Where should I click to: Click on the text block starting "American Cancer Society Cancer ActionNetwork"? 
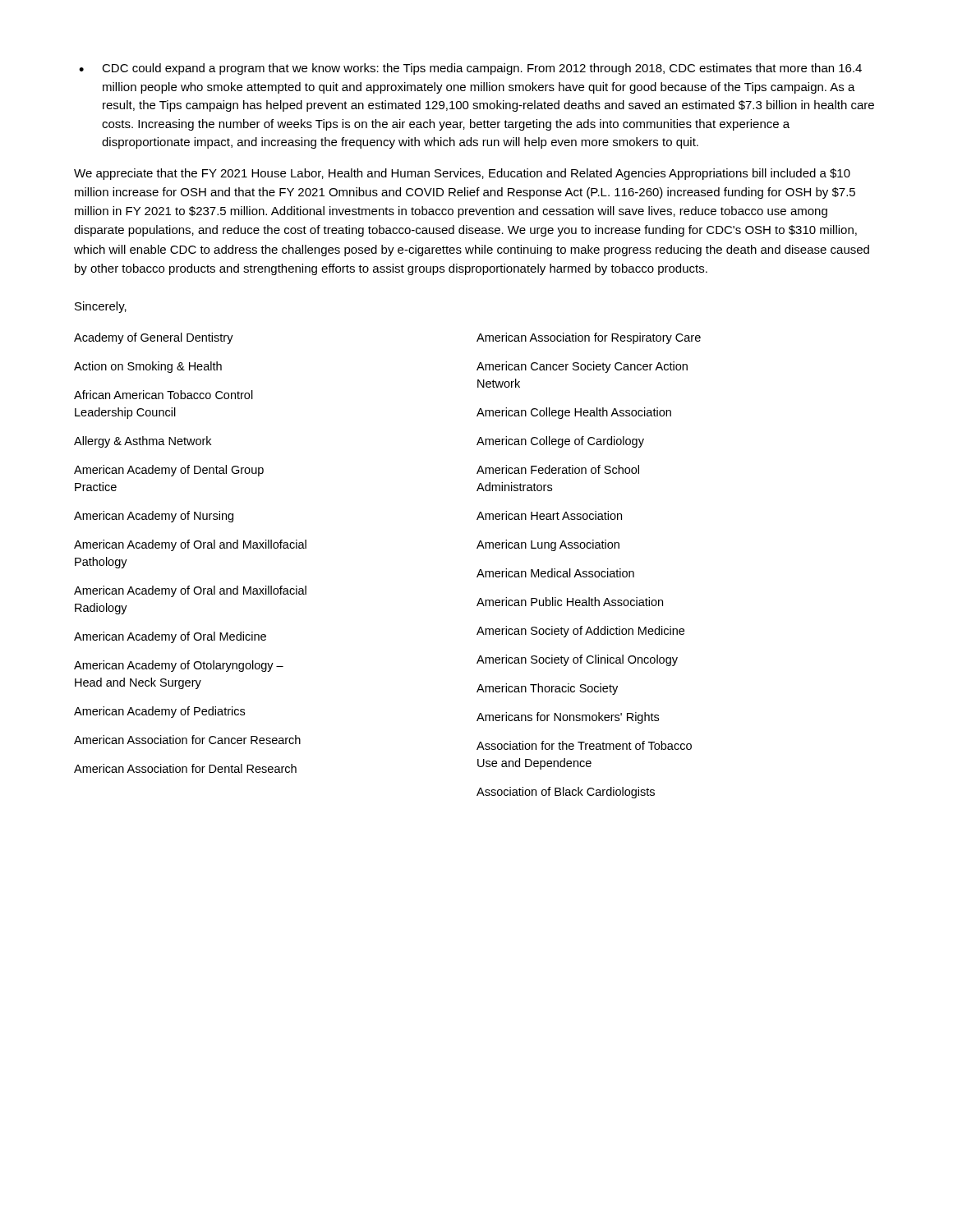point(582,375)
